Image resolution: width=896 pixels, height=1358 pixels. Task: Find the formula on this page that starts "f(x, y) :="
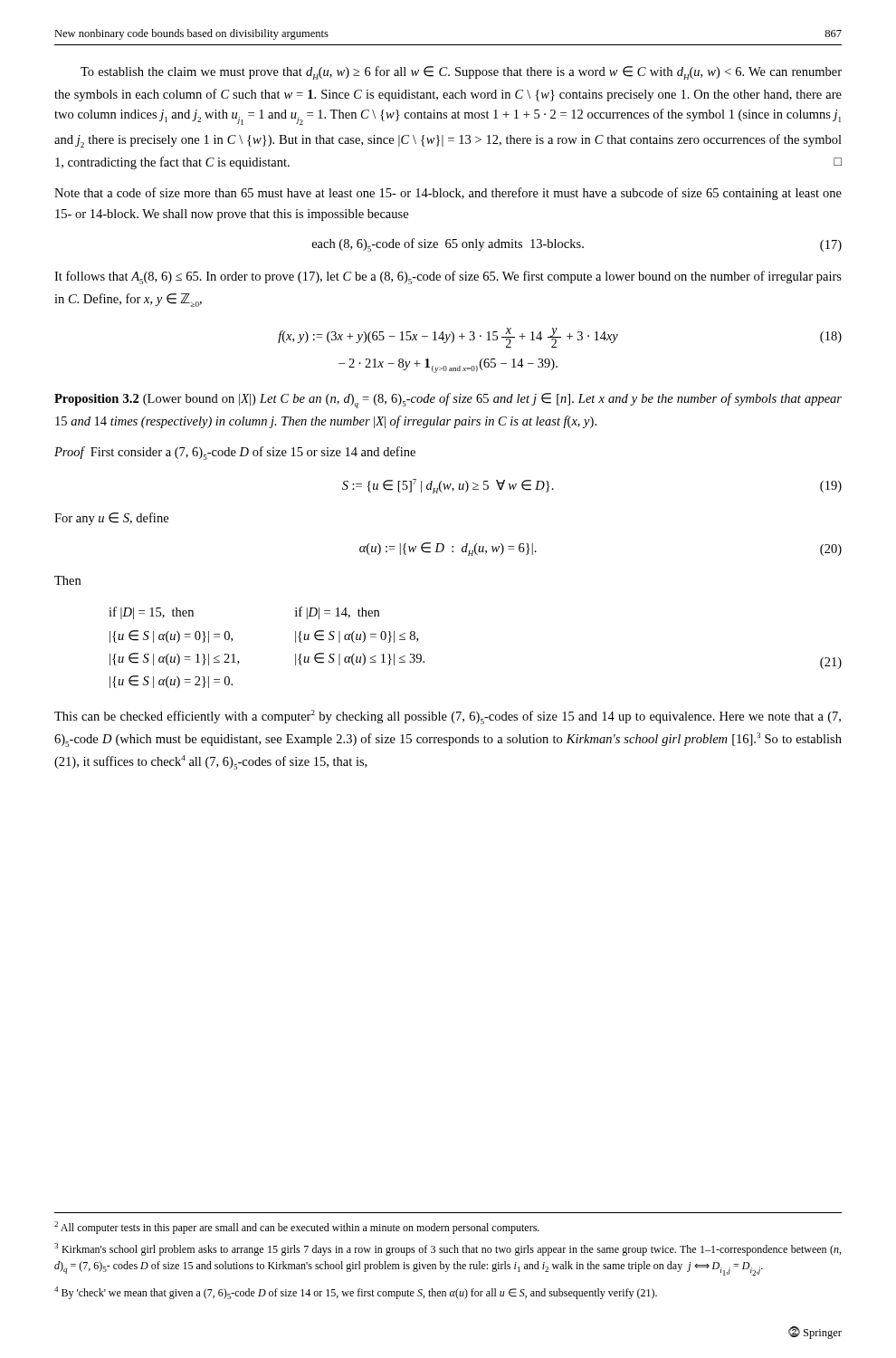[448, 349]
